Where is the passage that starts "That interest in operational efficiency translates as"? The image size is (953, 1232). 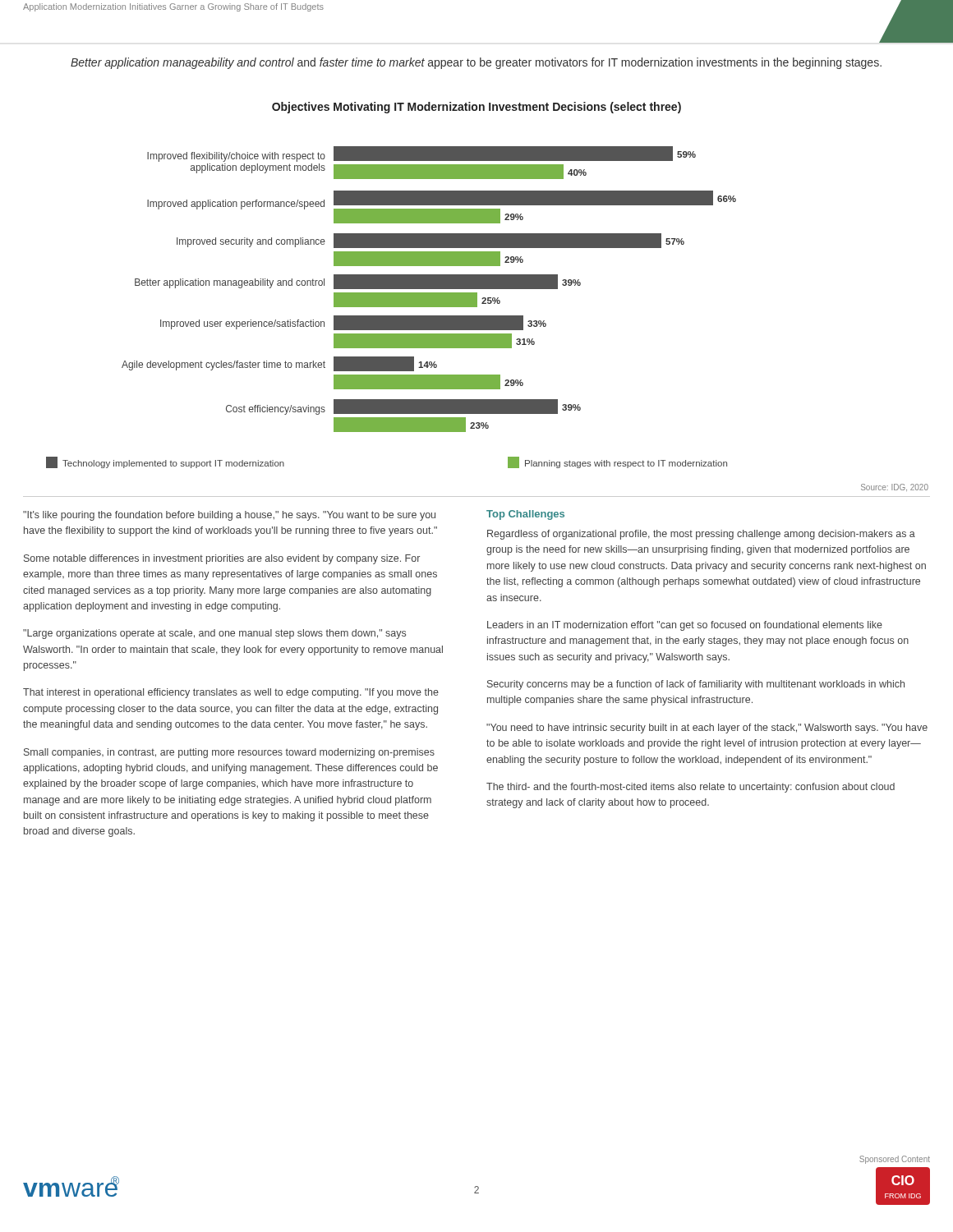pyautogui.click(x=231, y=709)
